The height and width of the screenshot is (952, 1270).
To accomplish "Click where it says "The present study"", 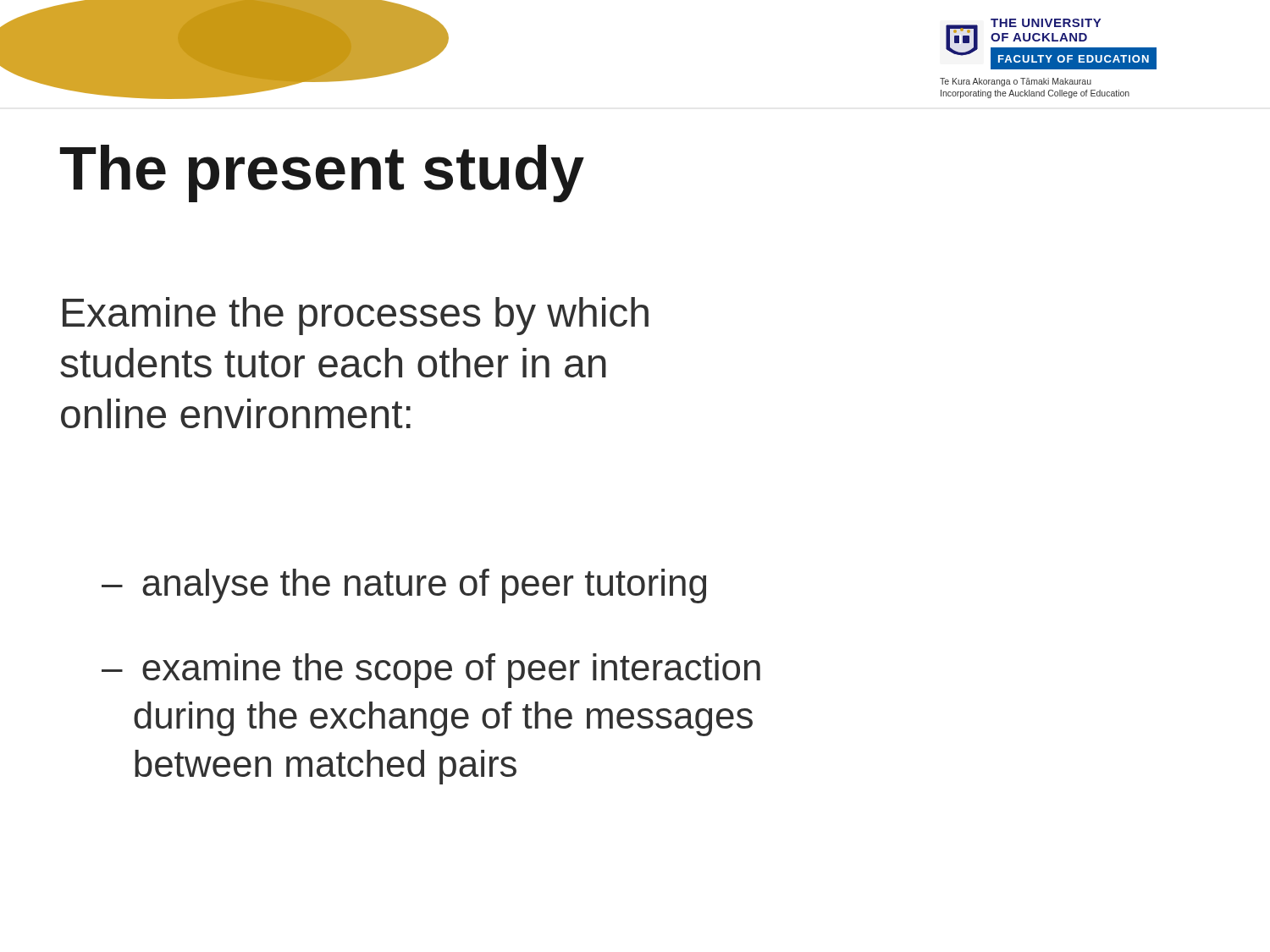I will coord(440,169).
